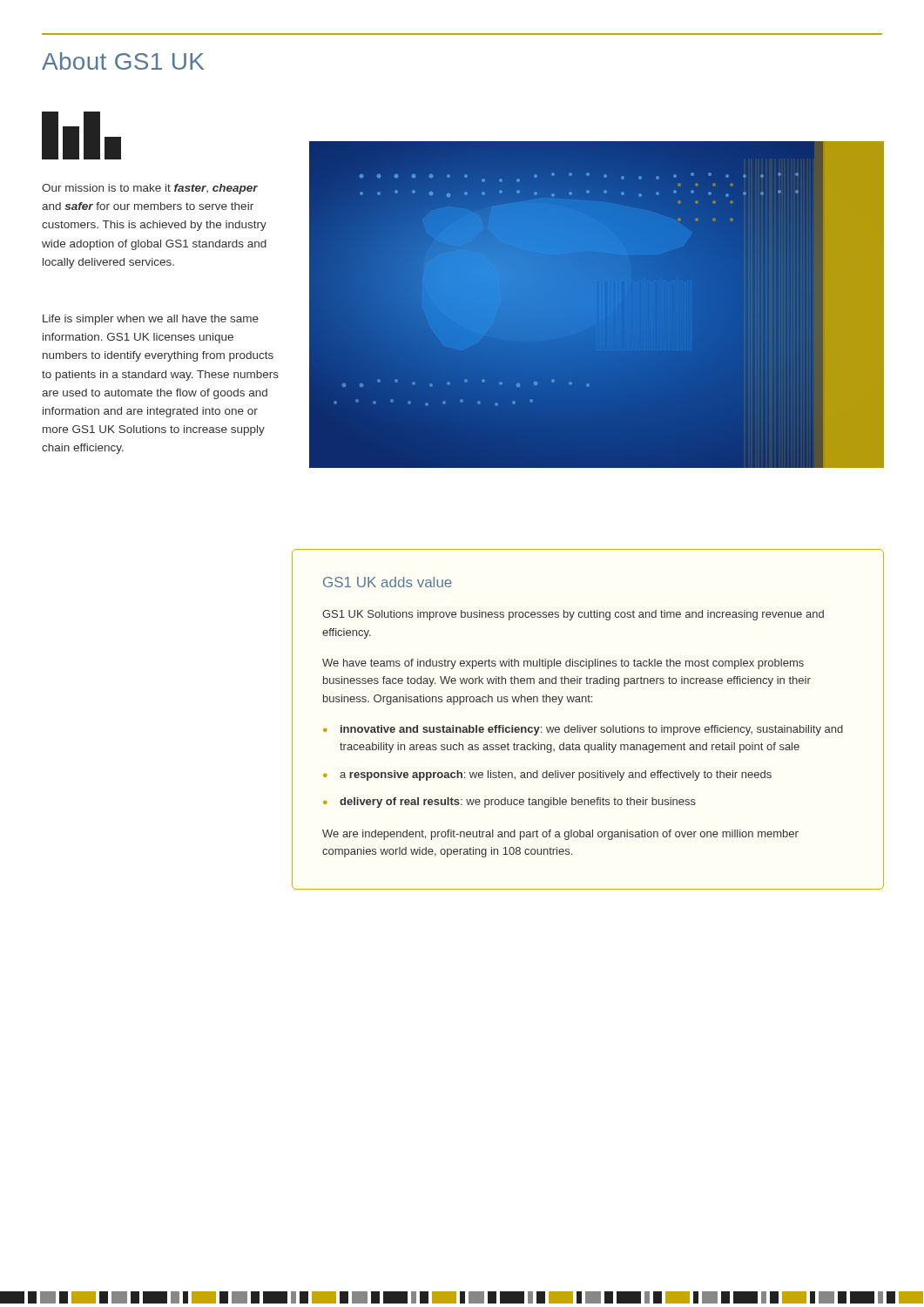Click on the text starting "● innovative and sustainable"
924x1307 pixels.
coord(583,738)
